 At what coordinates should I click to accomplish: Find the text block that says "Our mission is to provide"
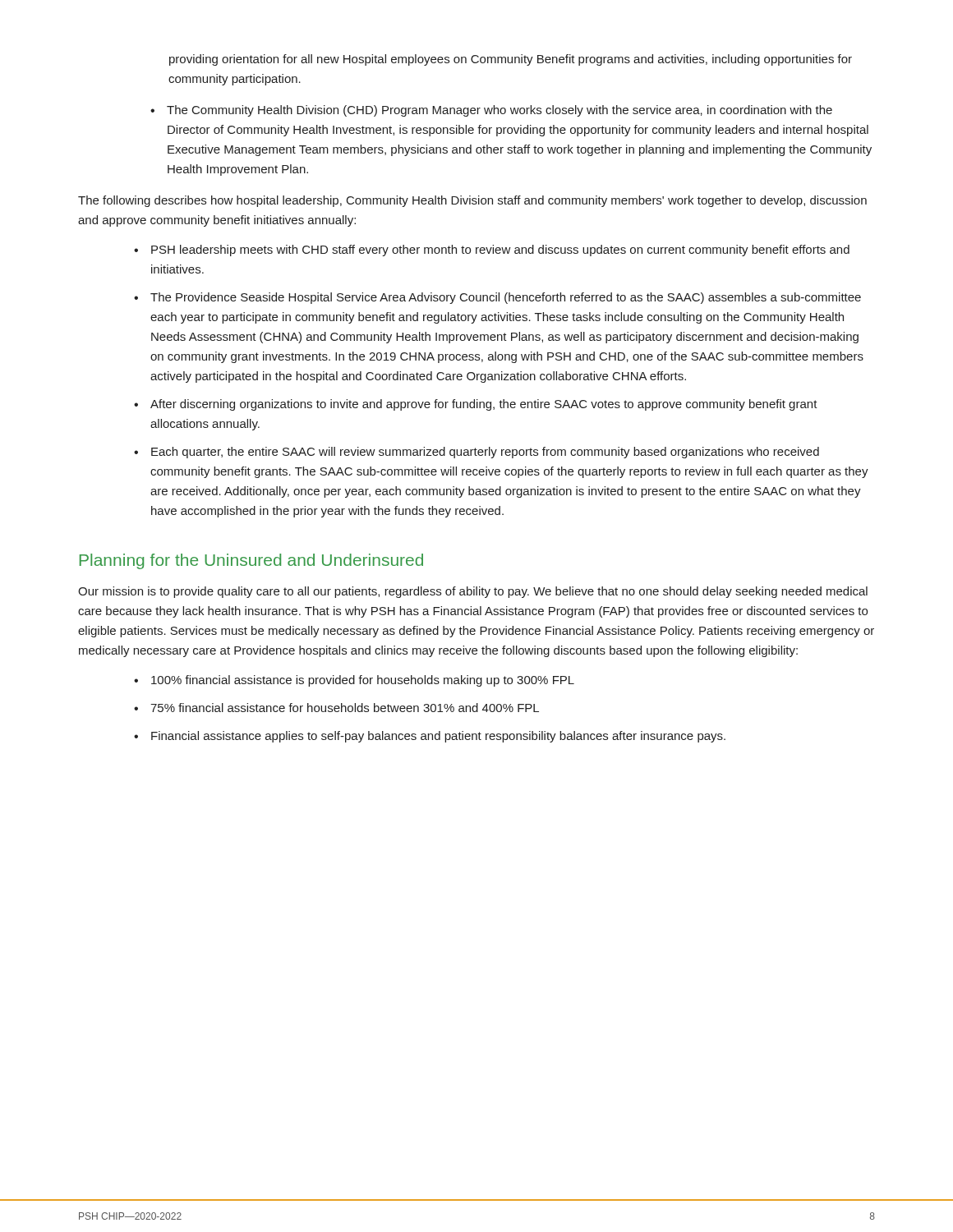pos(476,620)
